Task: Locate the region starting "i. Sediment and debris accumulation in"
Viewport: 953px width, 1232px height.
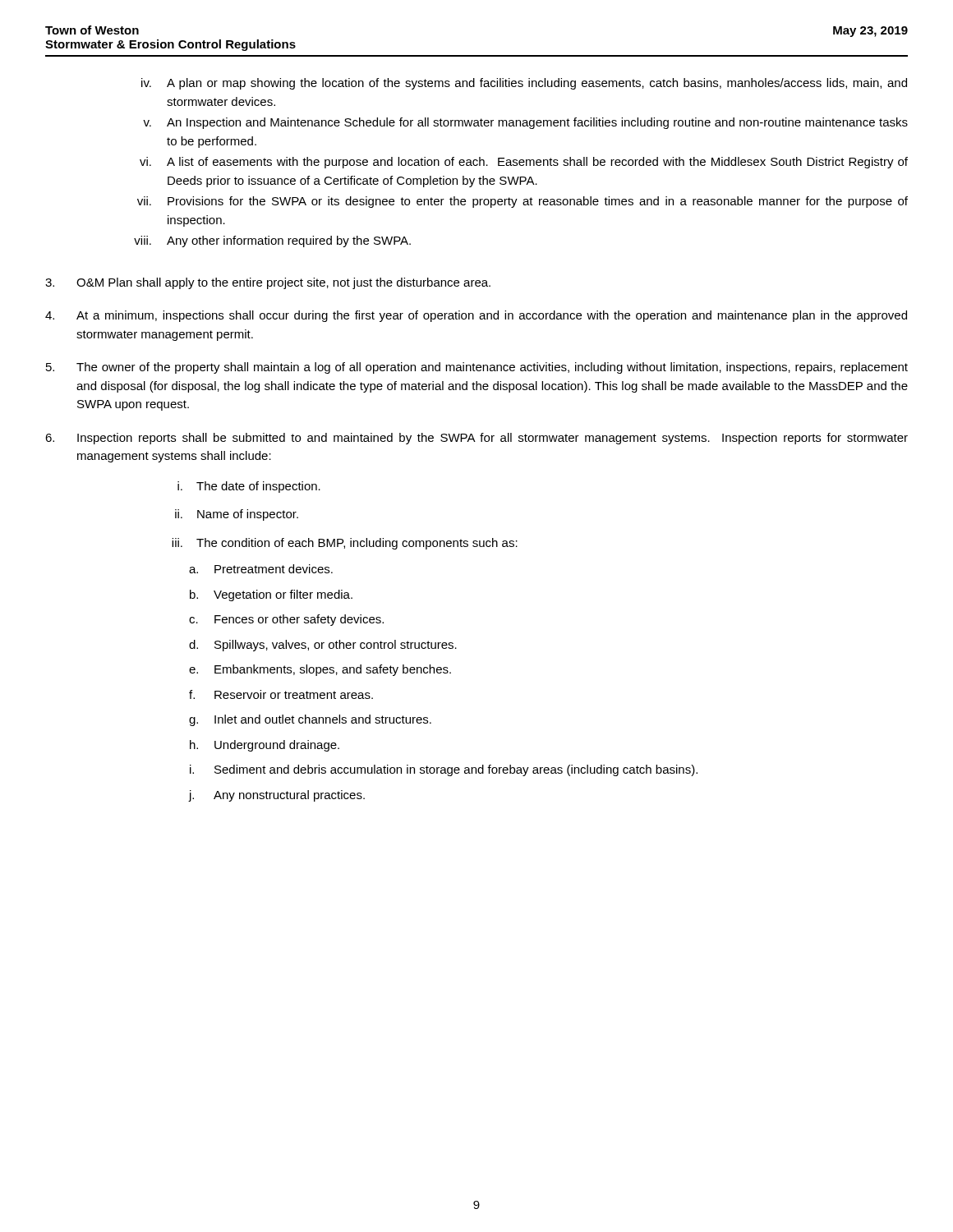Action: [x=548, y=770]
